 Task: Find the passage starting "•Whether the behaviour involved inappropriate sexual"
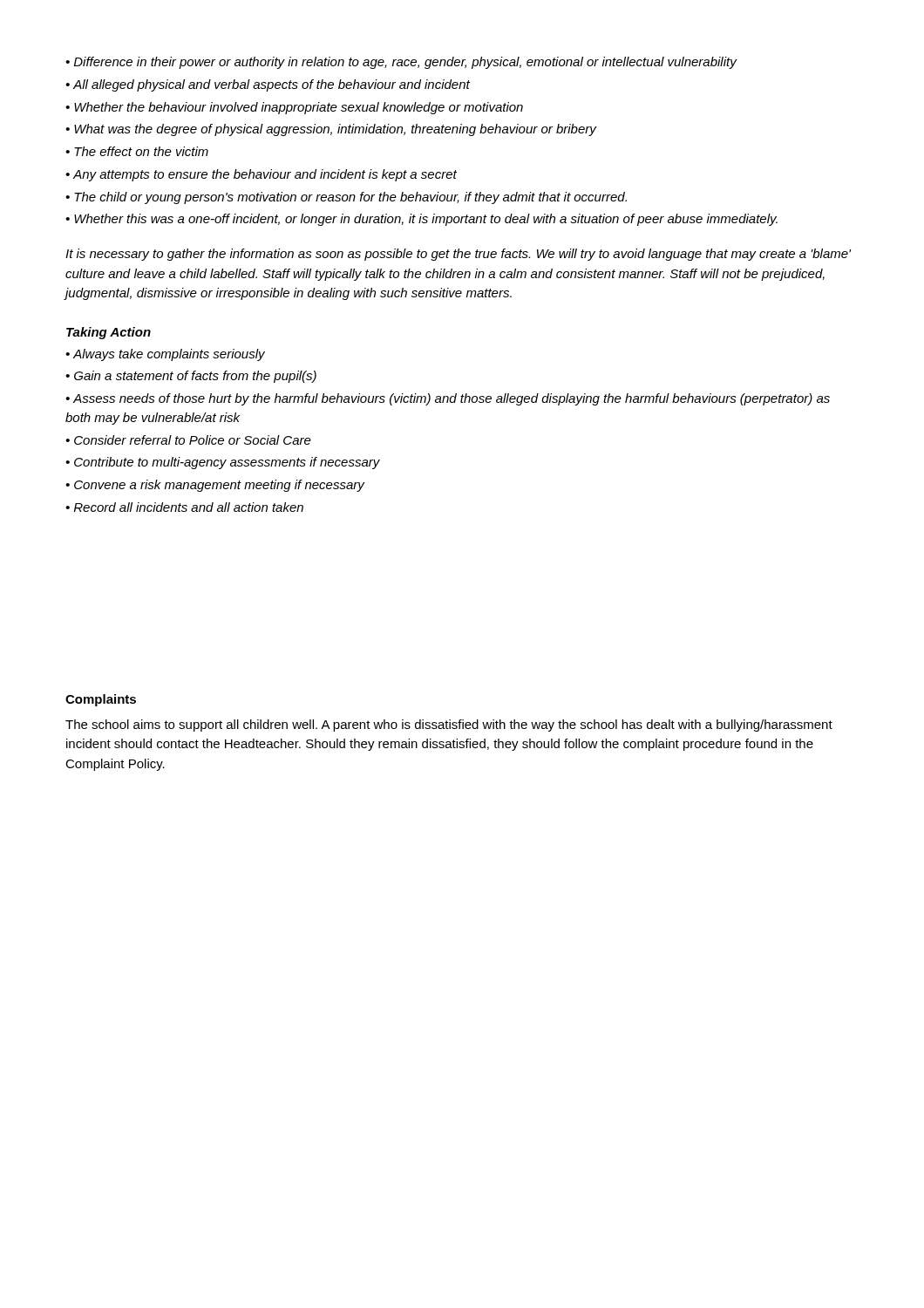(294, 107)
